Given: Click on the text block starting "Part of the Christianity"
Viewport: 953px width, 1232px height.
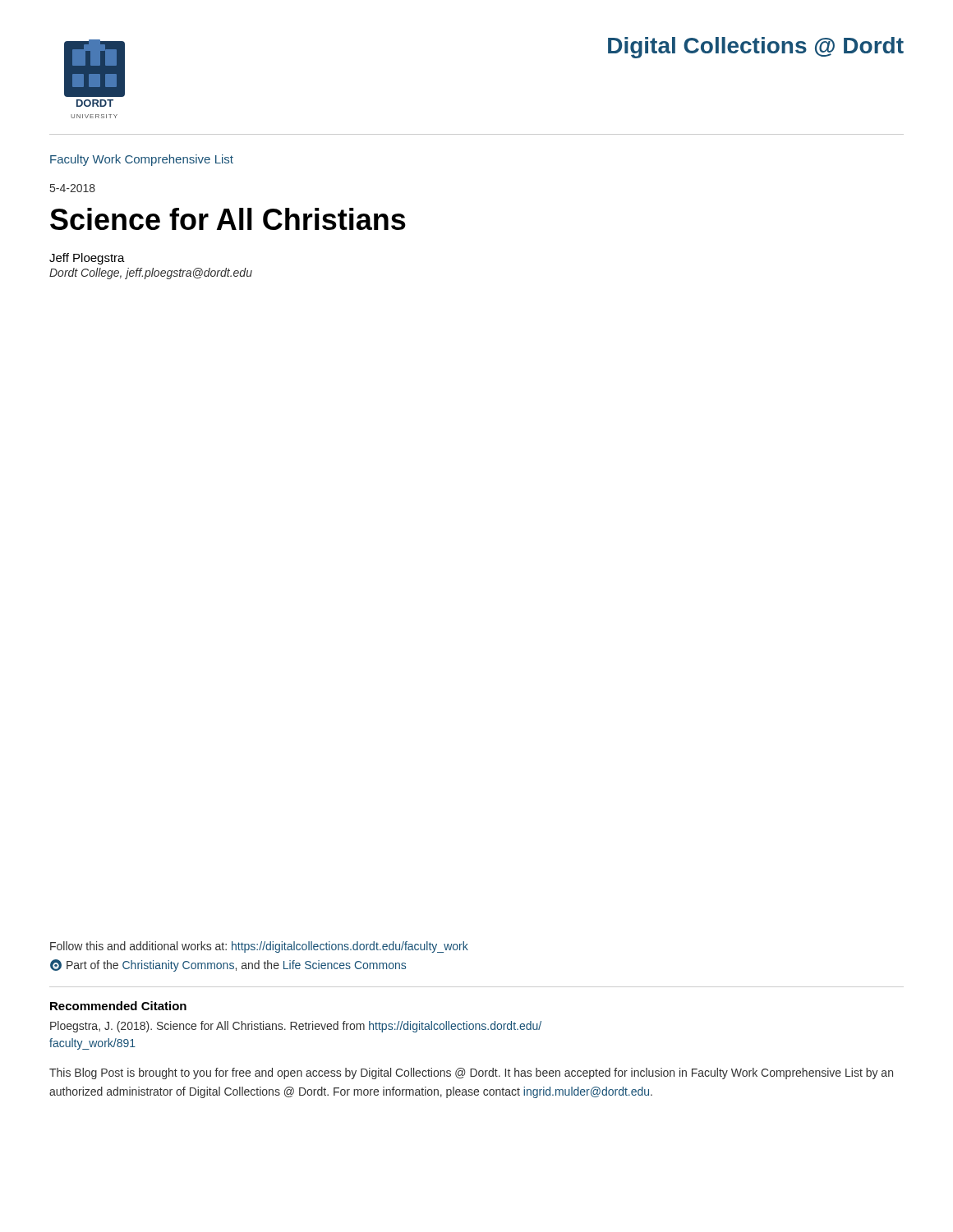Looking at the screenshot, I should [228, 965].
